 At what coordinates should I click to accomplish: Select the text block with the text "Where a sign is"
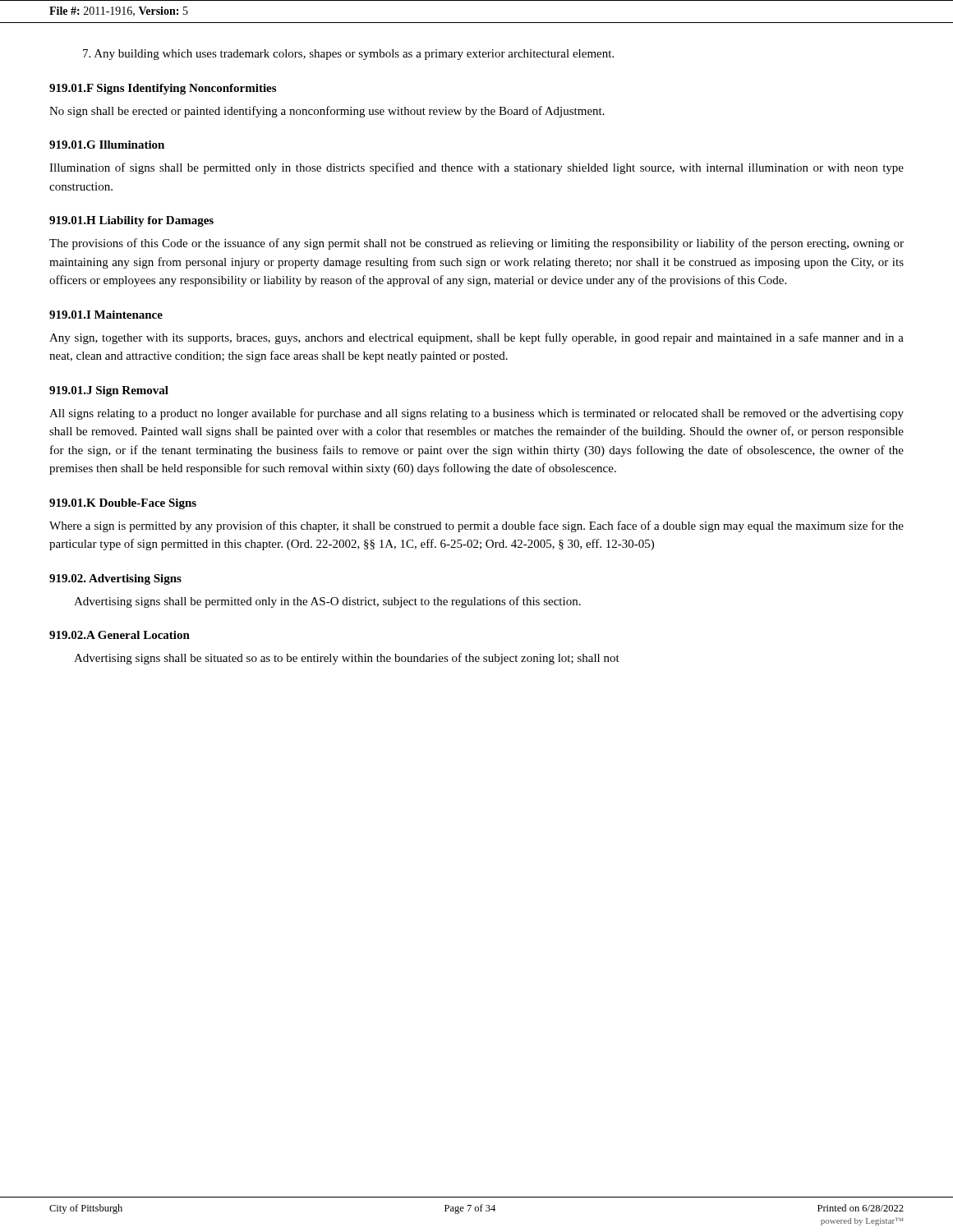476,535
